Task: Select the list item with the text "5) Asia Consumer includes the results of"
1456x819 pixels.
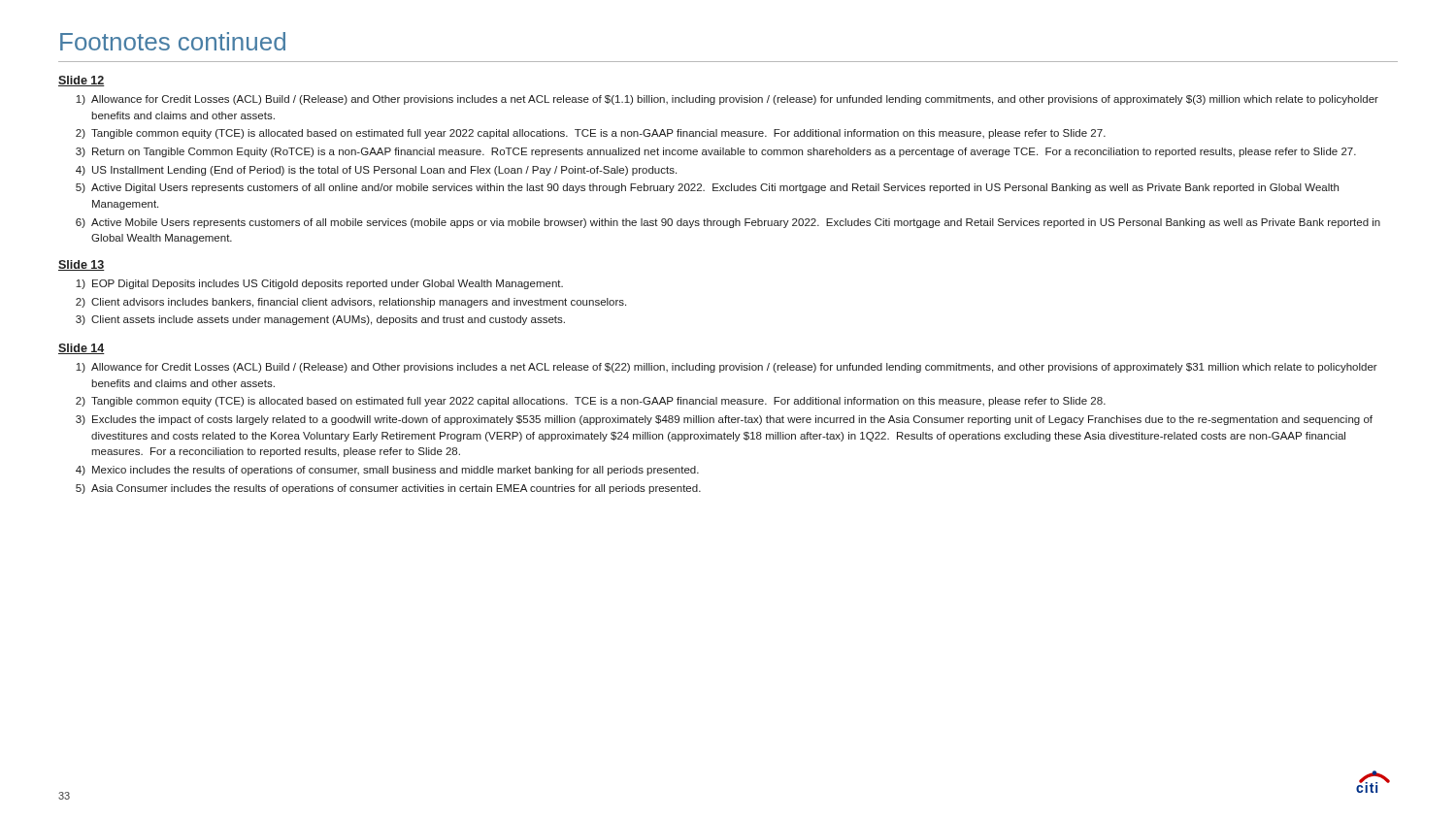Action: click(388, 489)
